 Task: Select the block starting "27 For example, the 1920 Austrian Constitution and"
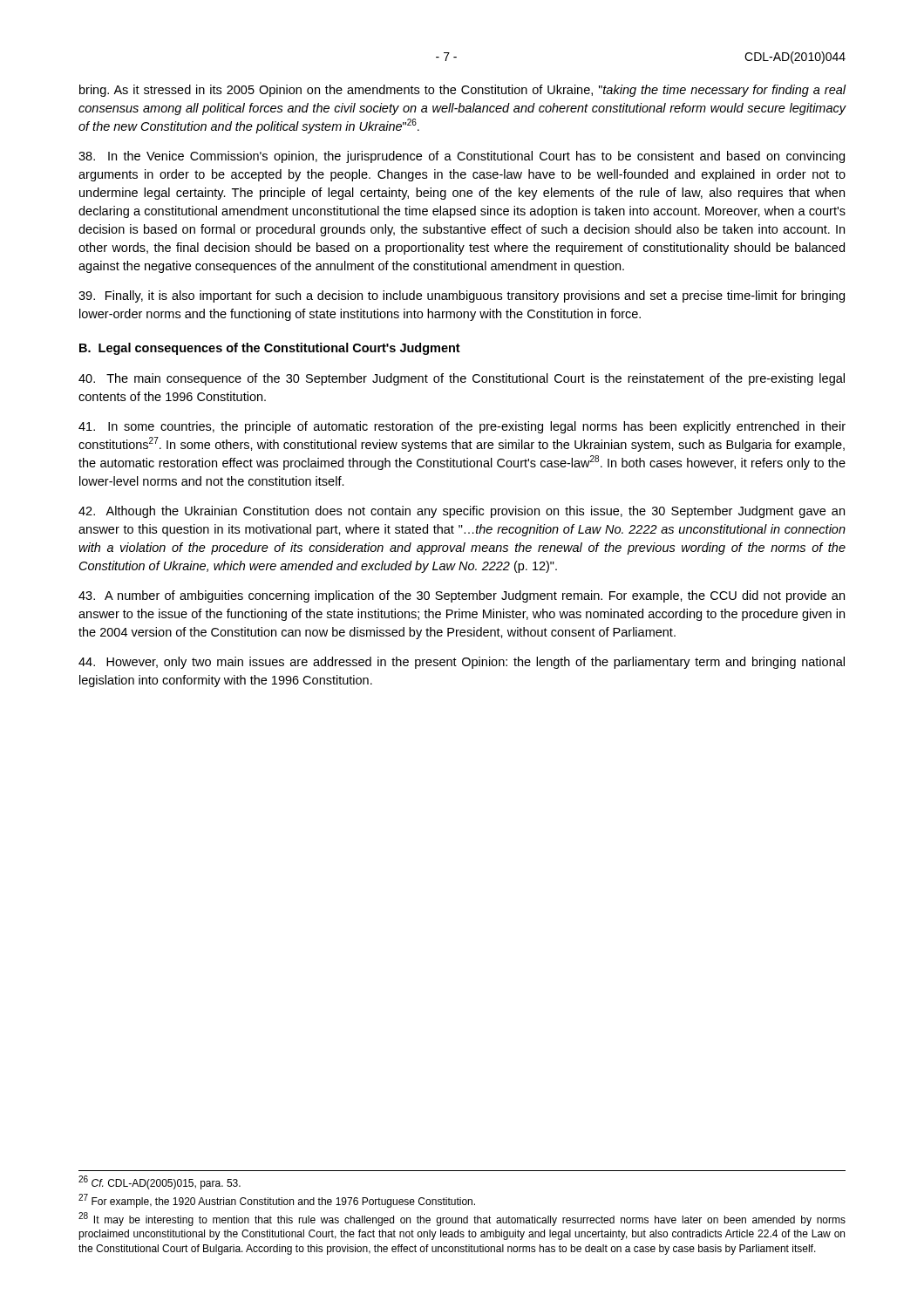point(277,1201)
